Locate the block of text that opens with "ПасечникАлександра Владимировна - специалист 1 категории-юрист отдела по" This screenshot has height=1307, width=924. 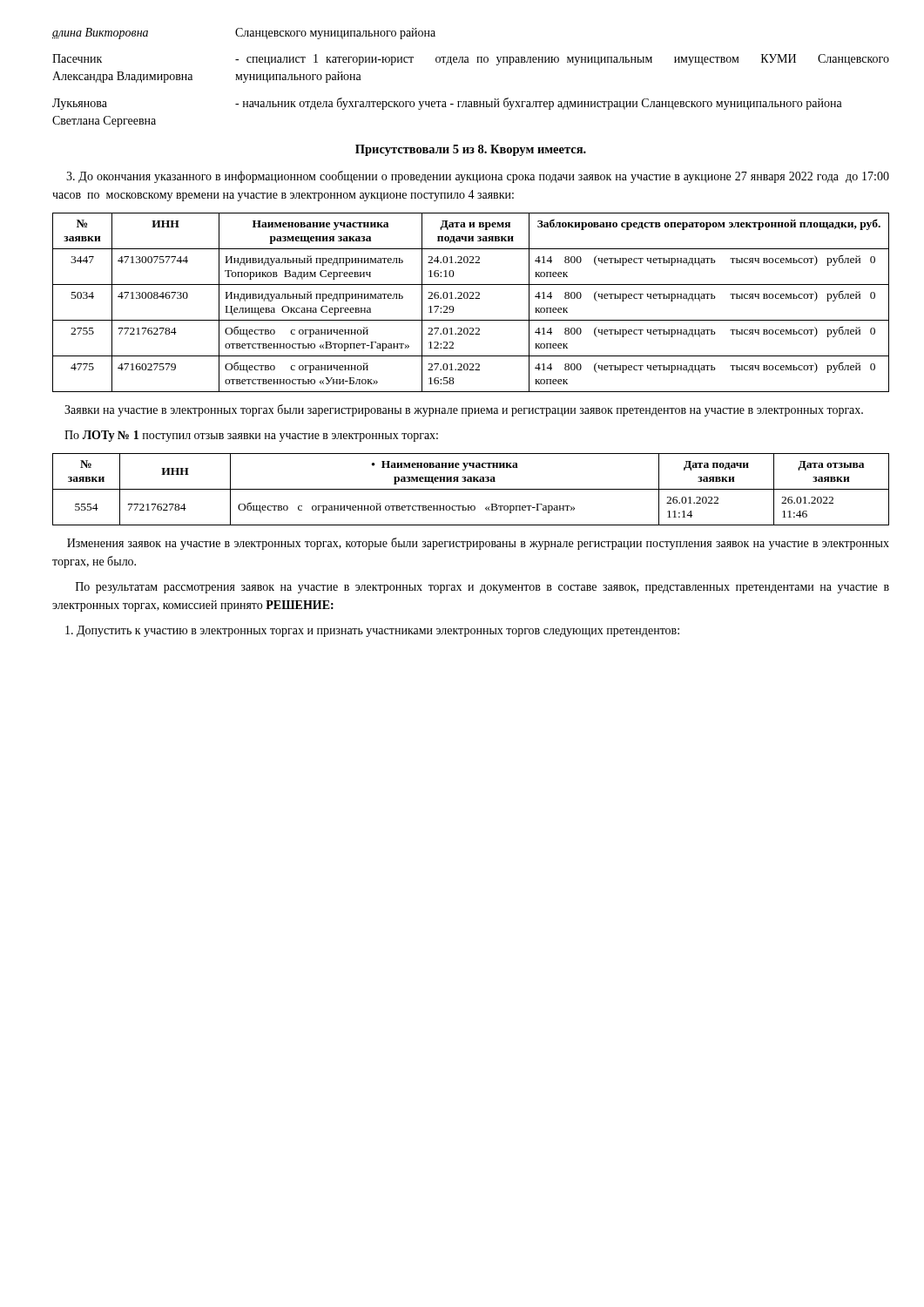tap(471, 68)
